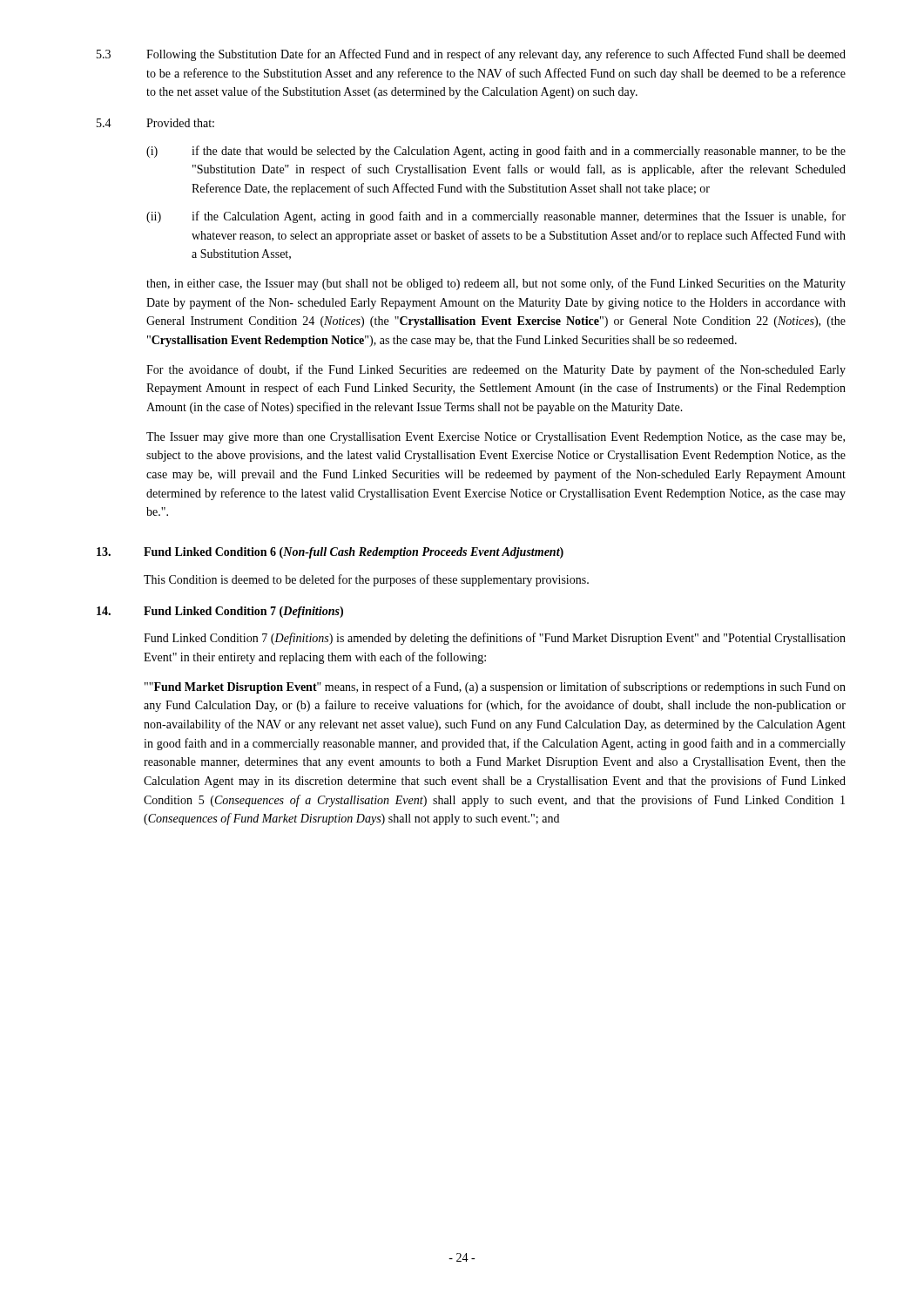Screen dimensions: 1307x924
Task: Point to the section header beginning "14. Fund Linked Condition"
Action: click(x=220, y=612)
